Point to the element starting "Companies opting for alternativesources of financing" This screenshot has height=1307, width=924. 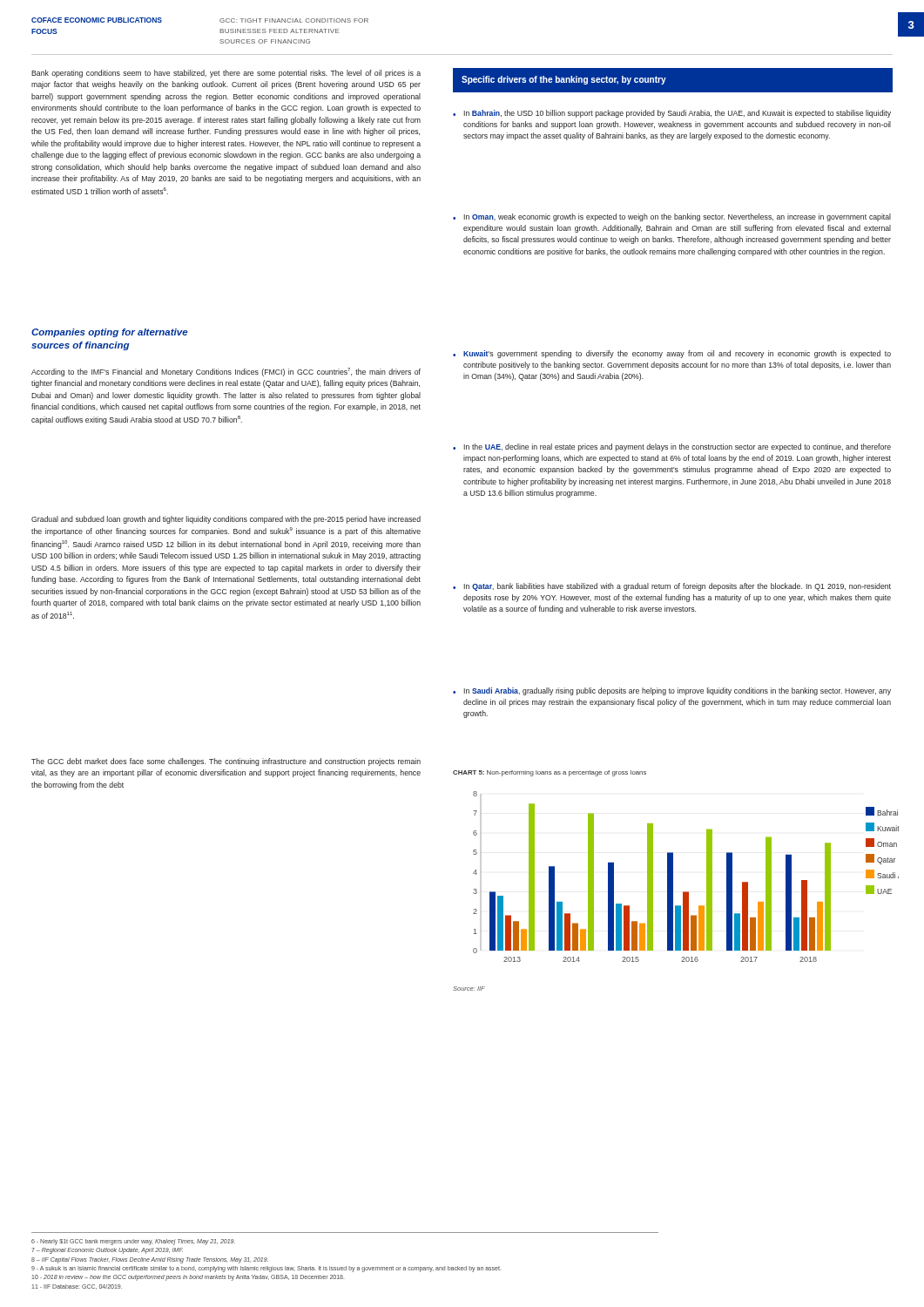tap(110, 339)
